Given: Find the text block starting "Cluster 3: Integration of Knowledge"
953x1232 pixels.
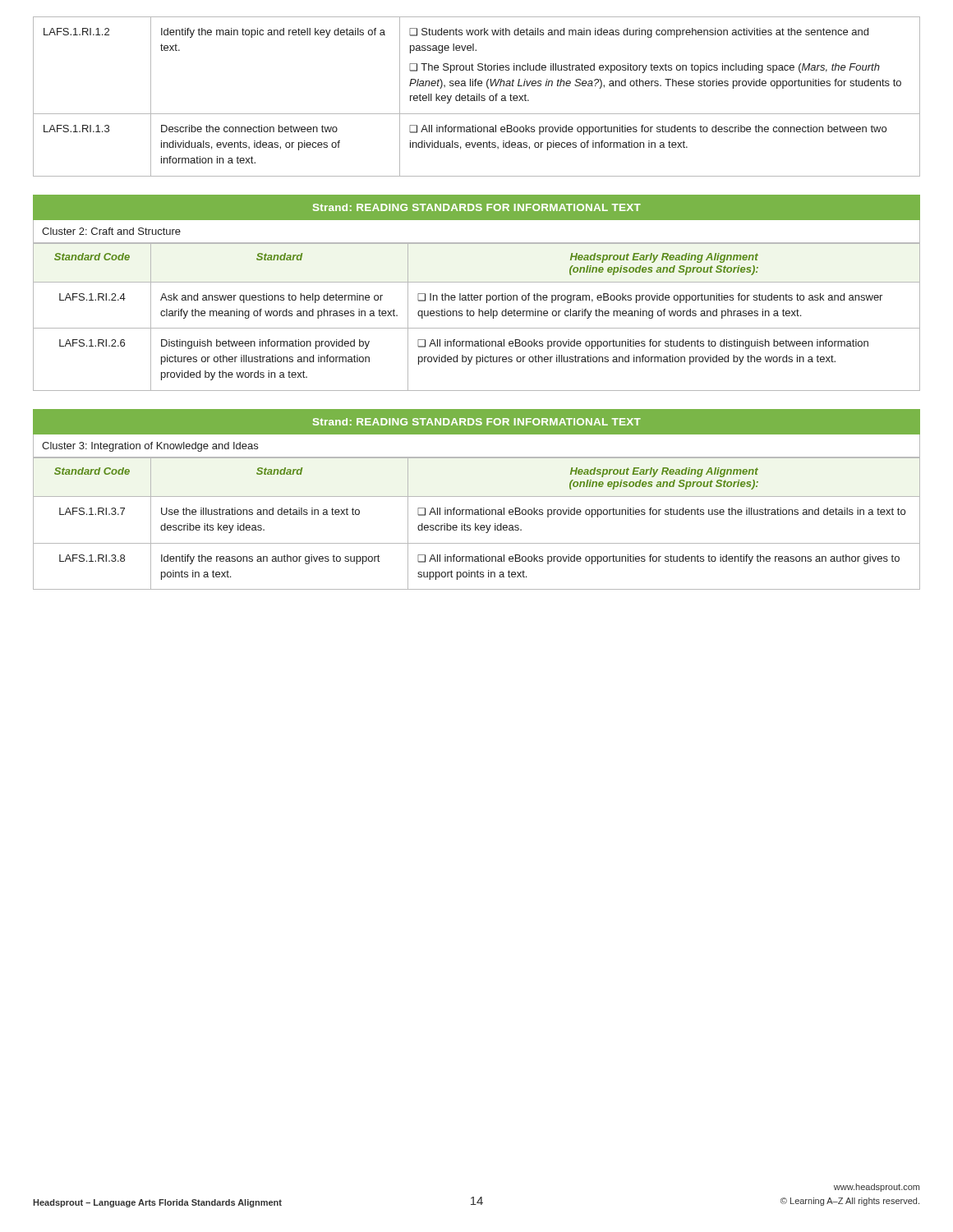Looking at the screenshot, I should click(150, 445).
